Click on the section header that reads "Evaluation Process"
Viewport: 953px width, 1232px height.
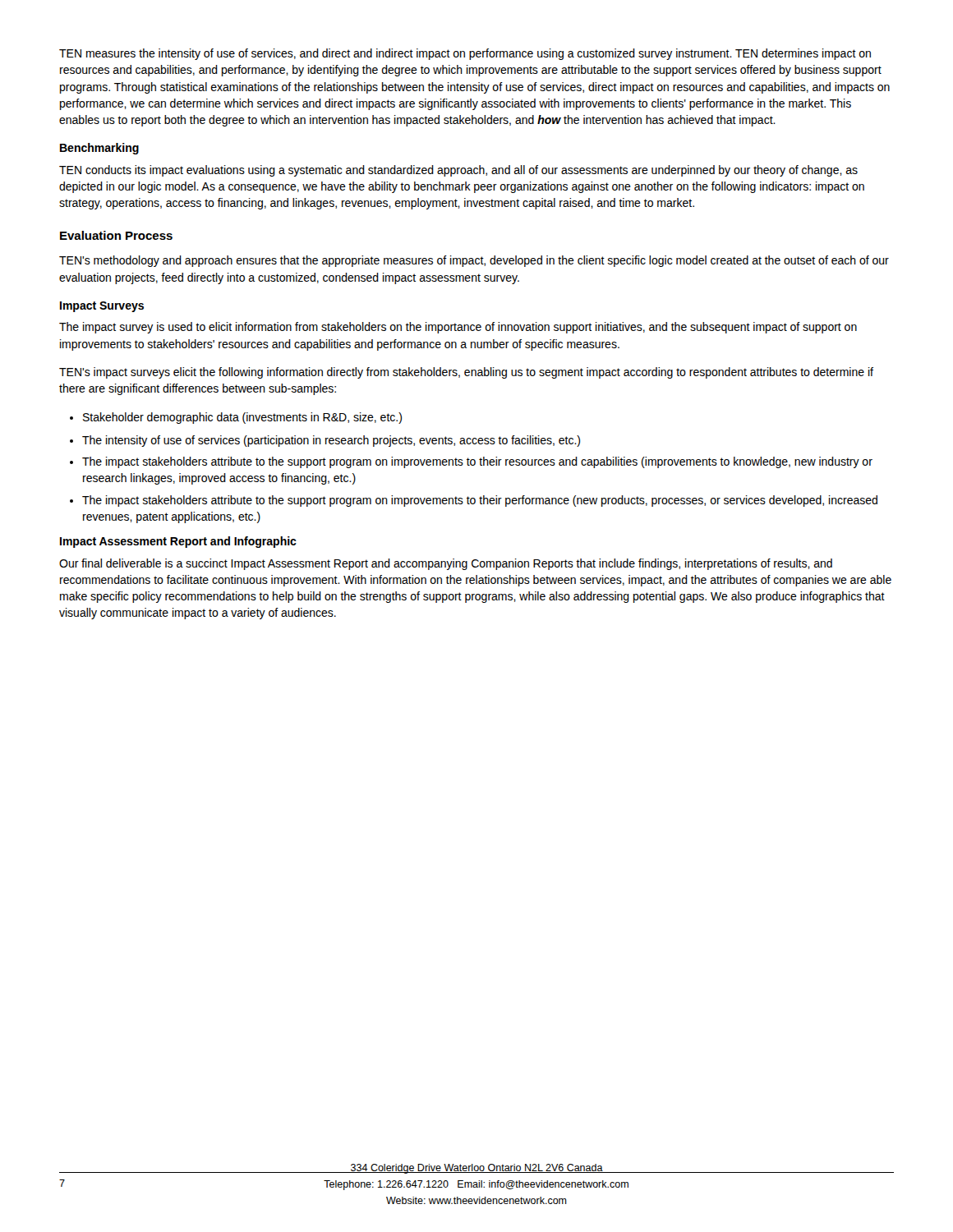click(x=116, y=235)
